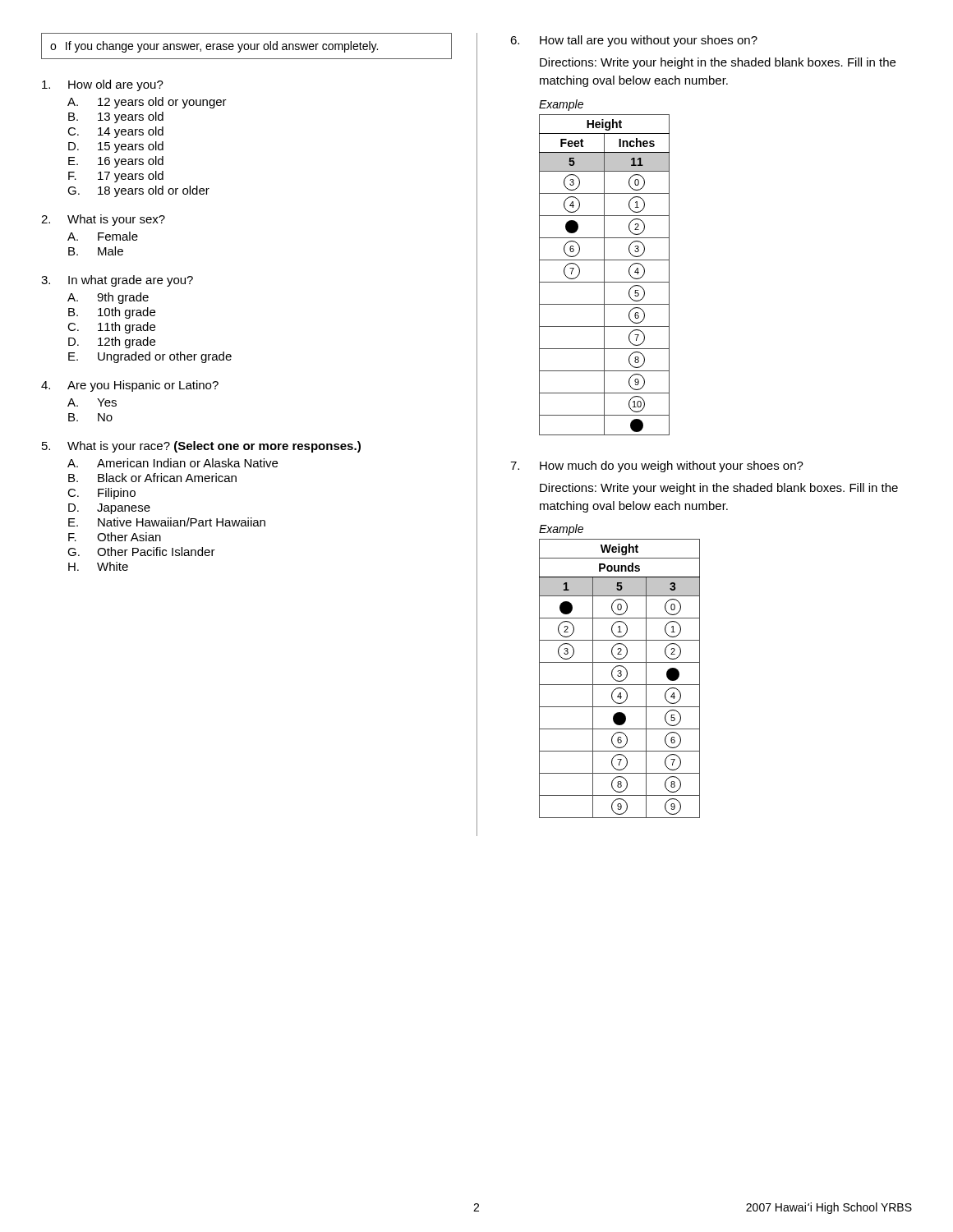Click the passage that begins "How old are you? A.12 years"
Screen dimensions: 1232x953
103,85
